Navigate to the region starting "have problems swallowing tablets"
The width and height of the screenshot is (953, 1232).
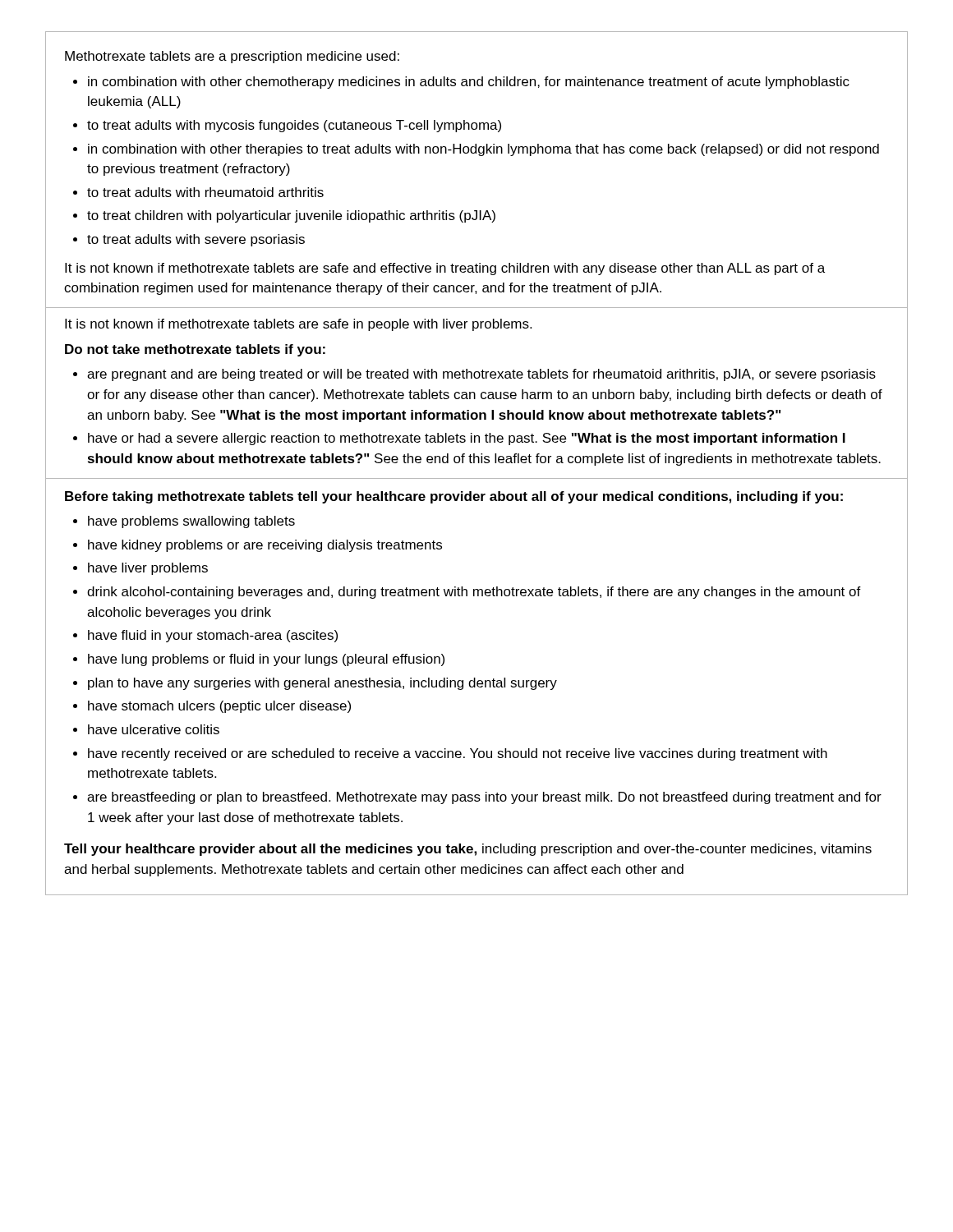click(191, 522)
